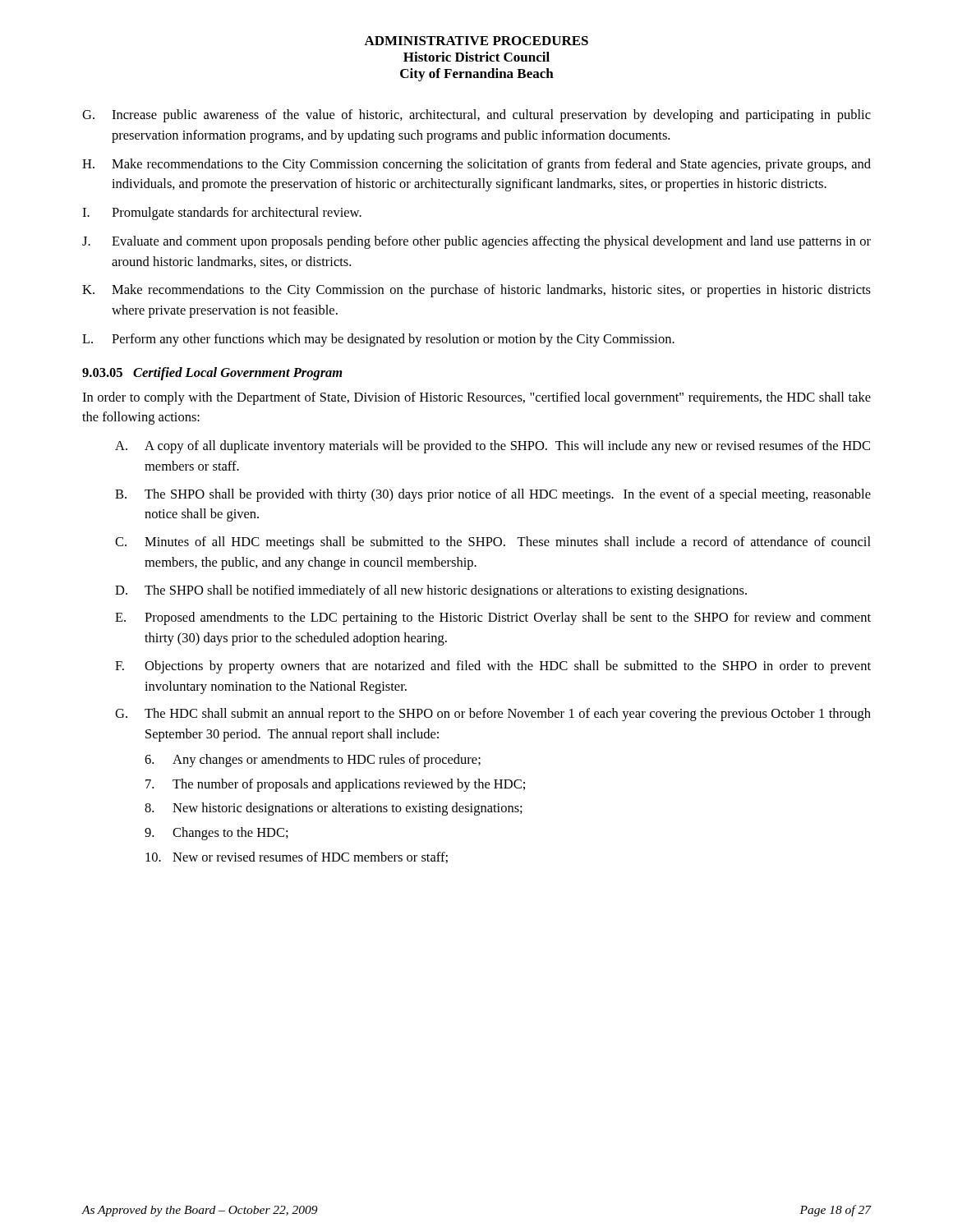Select the passage starting "E. Proposed amendments"

tap(493, 628)
